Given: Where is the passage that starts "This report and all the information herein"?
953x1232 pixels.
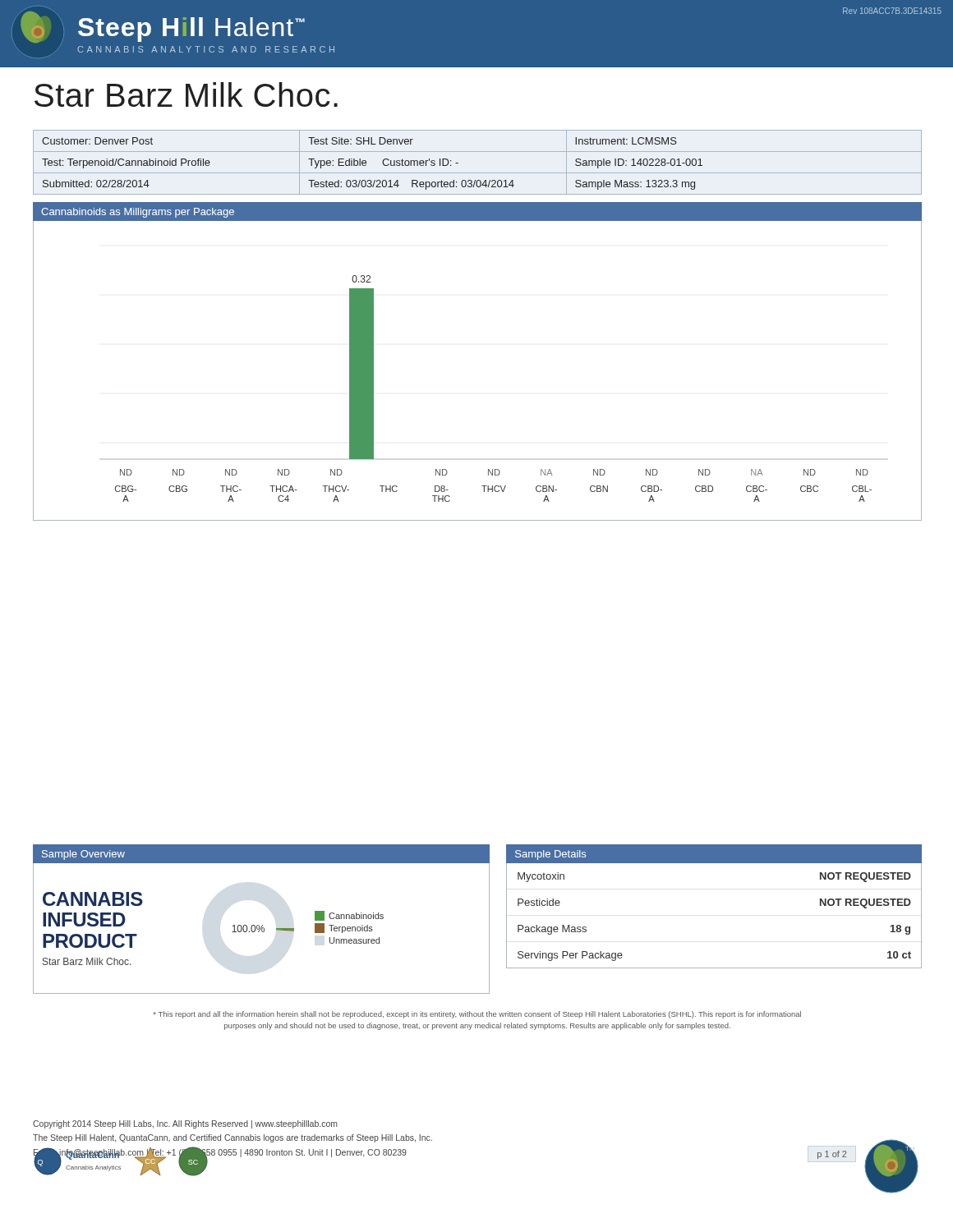Looking at the screenshot, I should (477, 1020).
